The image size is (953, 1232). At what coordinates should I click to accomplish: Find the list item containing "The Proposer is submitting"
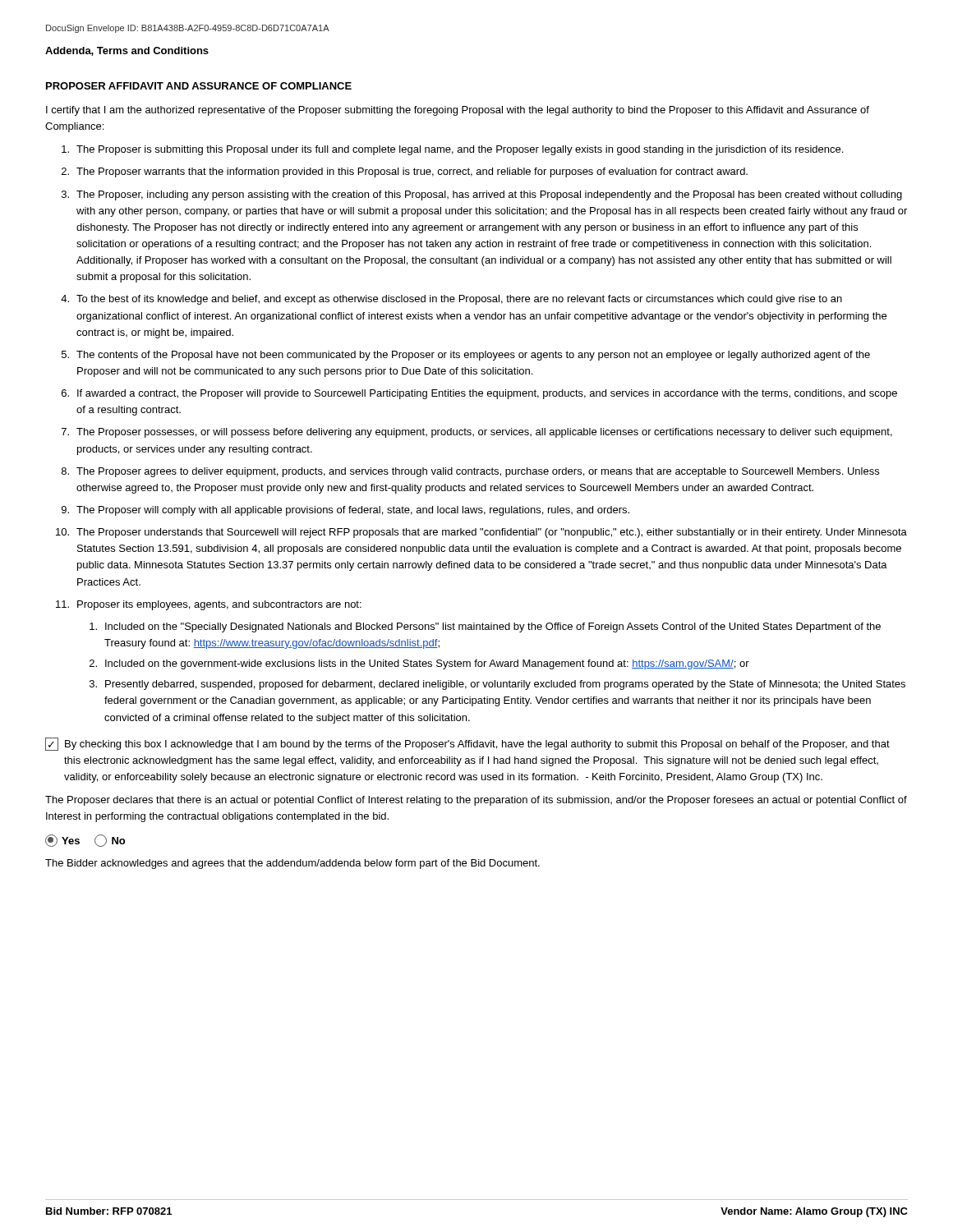(476, 150)
